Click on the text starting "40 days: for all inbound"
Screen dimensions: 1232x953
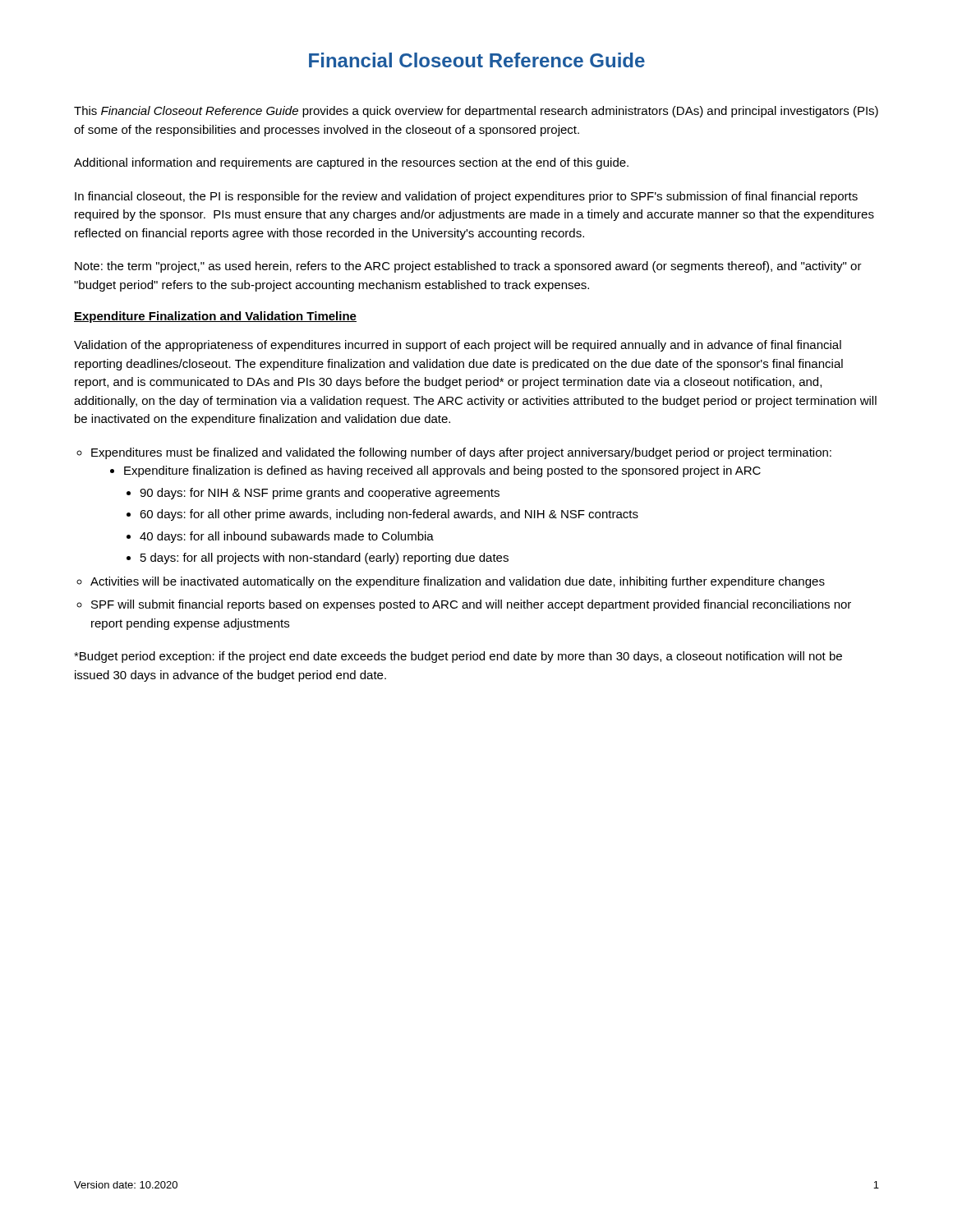pos(287,535)
